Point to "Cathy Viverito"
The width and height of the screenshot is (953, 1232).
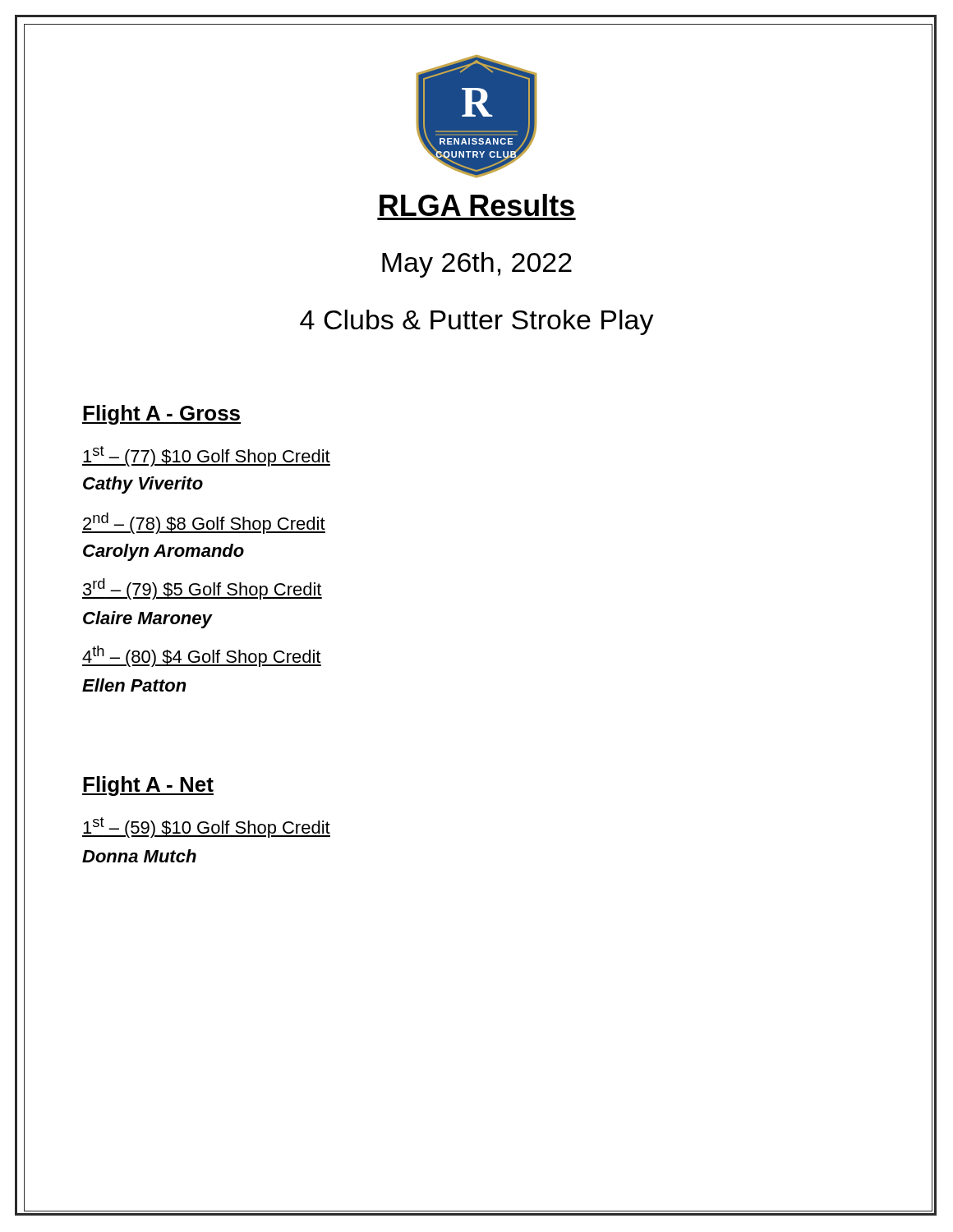tap(143, 483)
